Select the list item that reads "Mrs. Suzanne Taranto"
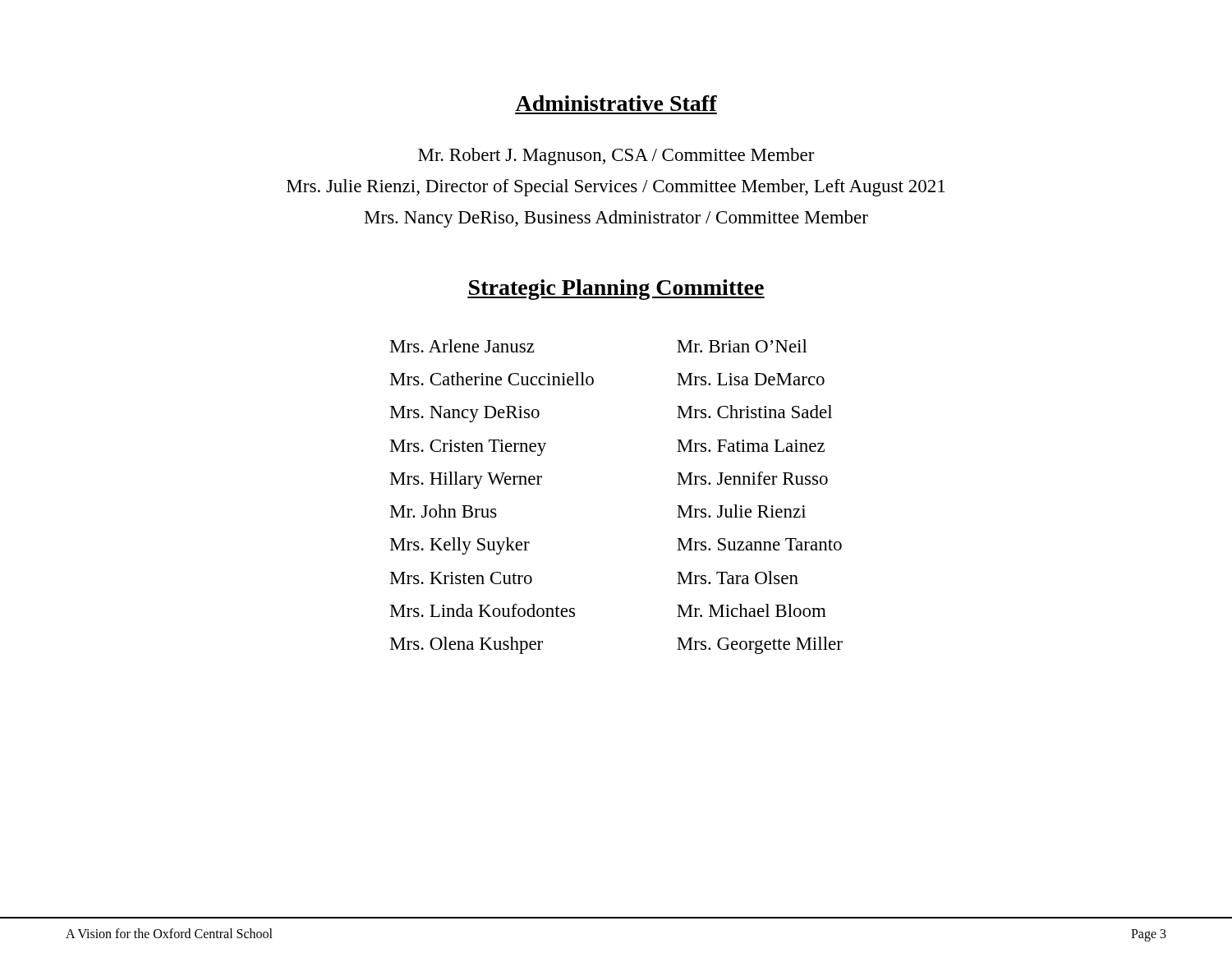Screen dimensions: 953x1232 (759, 545)
